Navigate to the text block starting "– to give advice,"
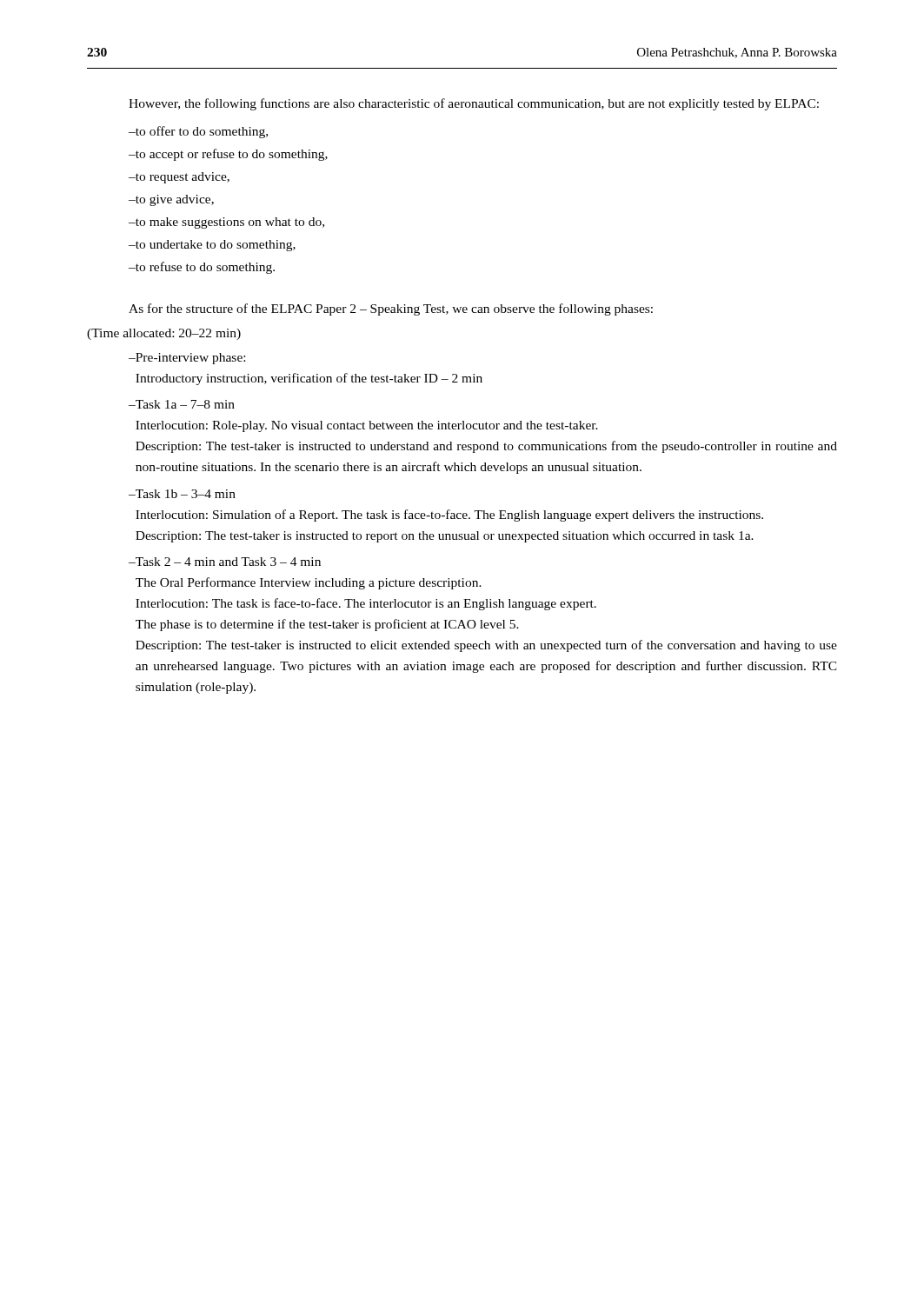The height and width of the screenshot is (1304, 924). [171, 200]
